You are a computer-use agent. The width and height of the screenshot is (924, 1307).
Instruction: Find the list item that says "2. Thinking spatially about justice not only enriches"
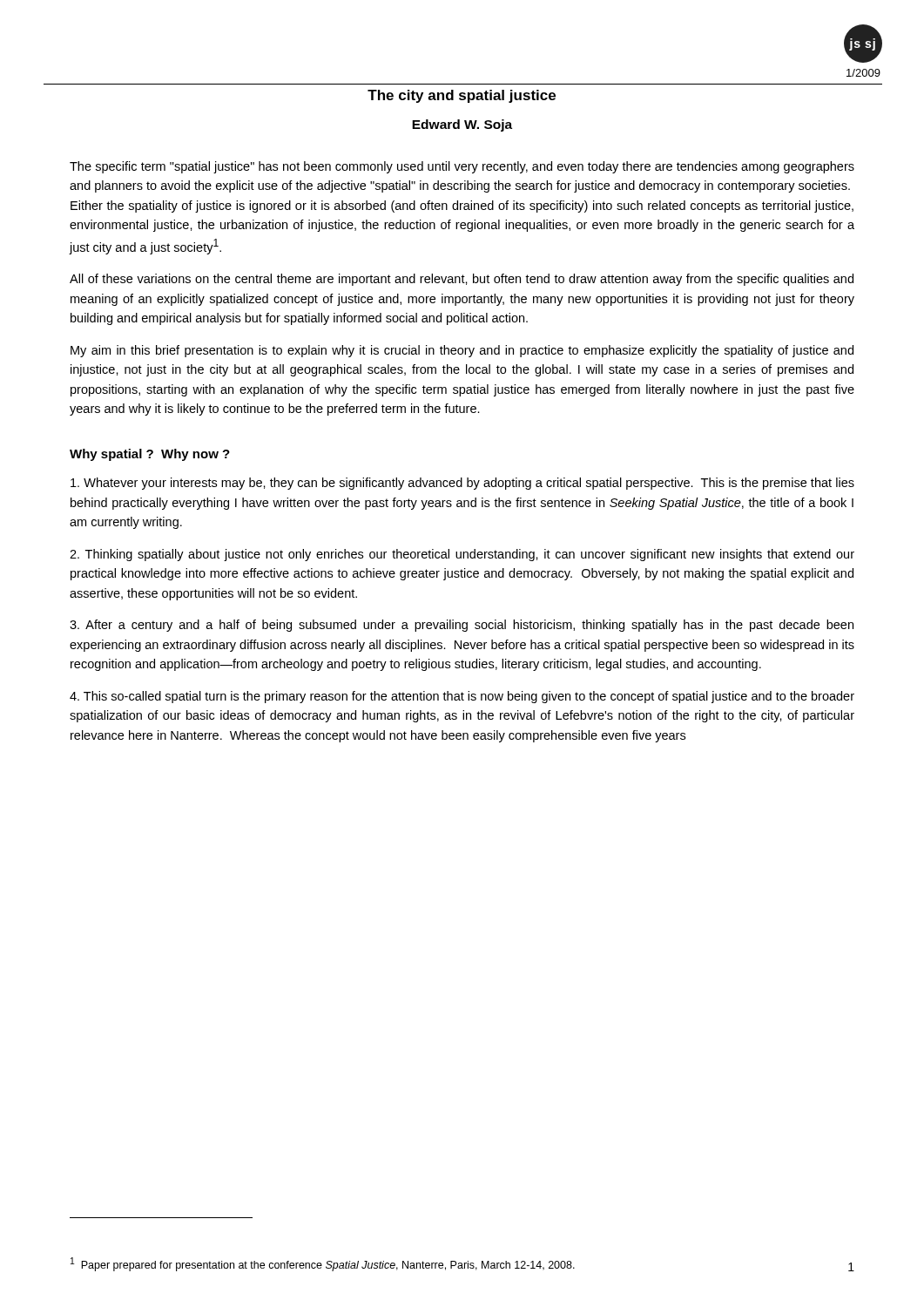[462, 574]
